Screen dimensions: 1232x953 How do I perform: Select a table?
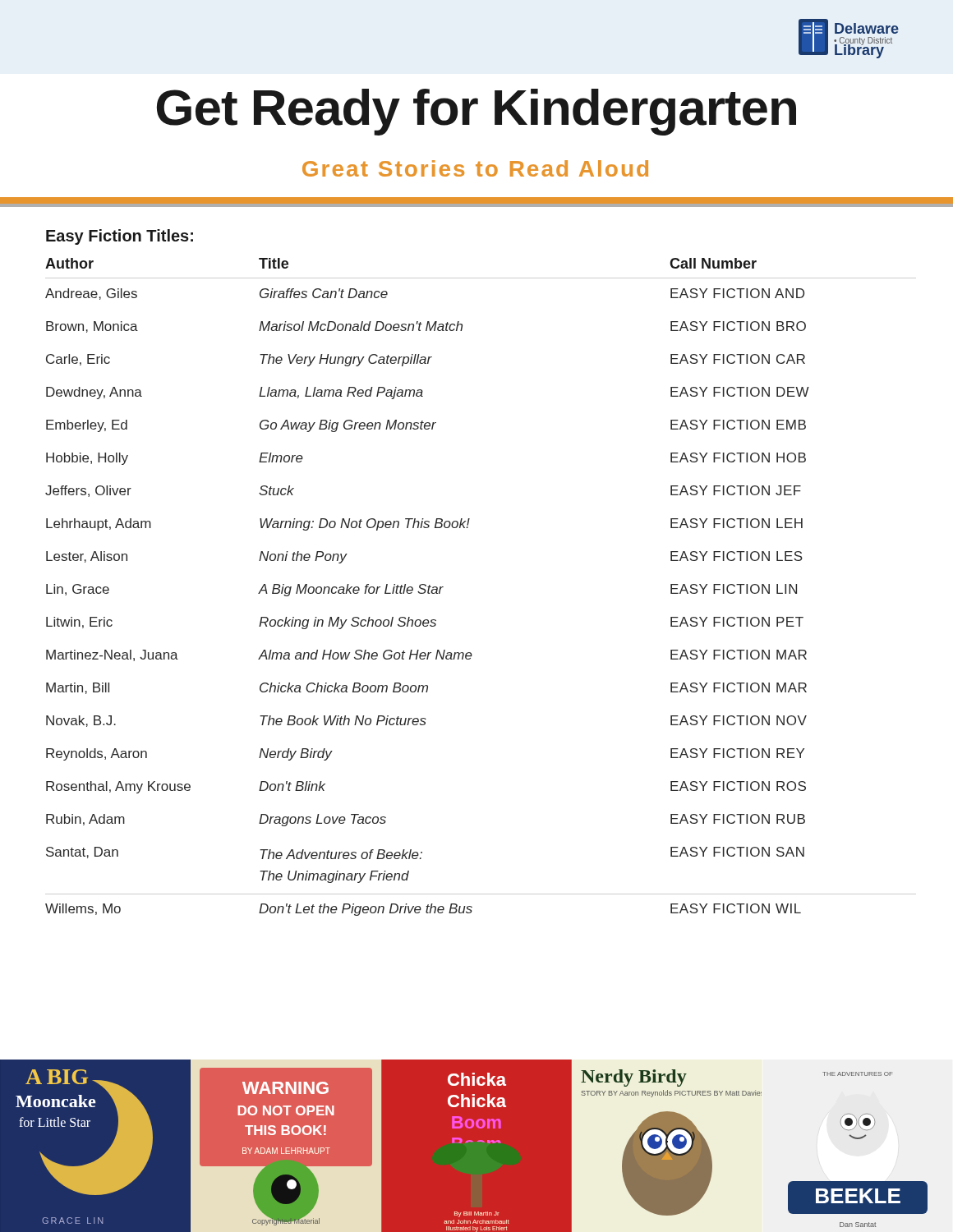tap(481, 593)
